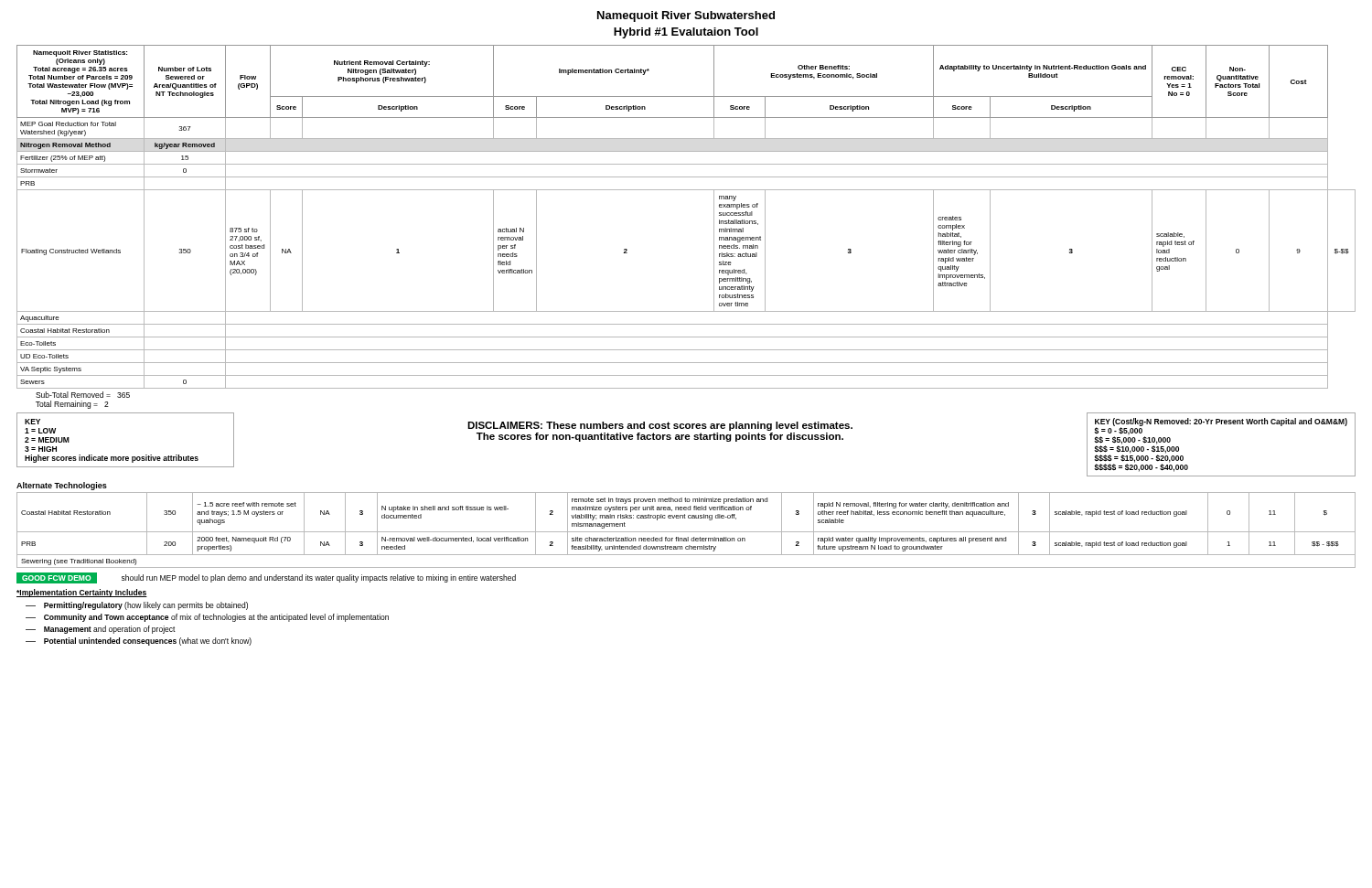Click on the text block starting "KEY (Cost/kg-N Removed: 20-Yr Present Worth"
This screenshot has height=888, width=1372.
pyautogui.click(x=1221, y=445)
